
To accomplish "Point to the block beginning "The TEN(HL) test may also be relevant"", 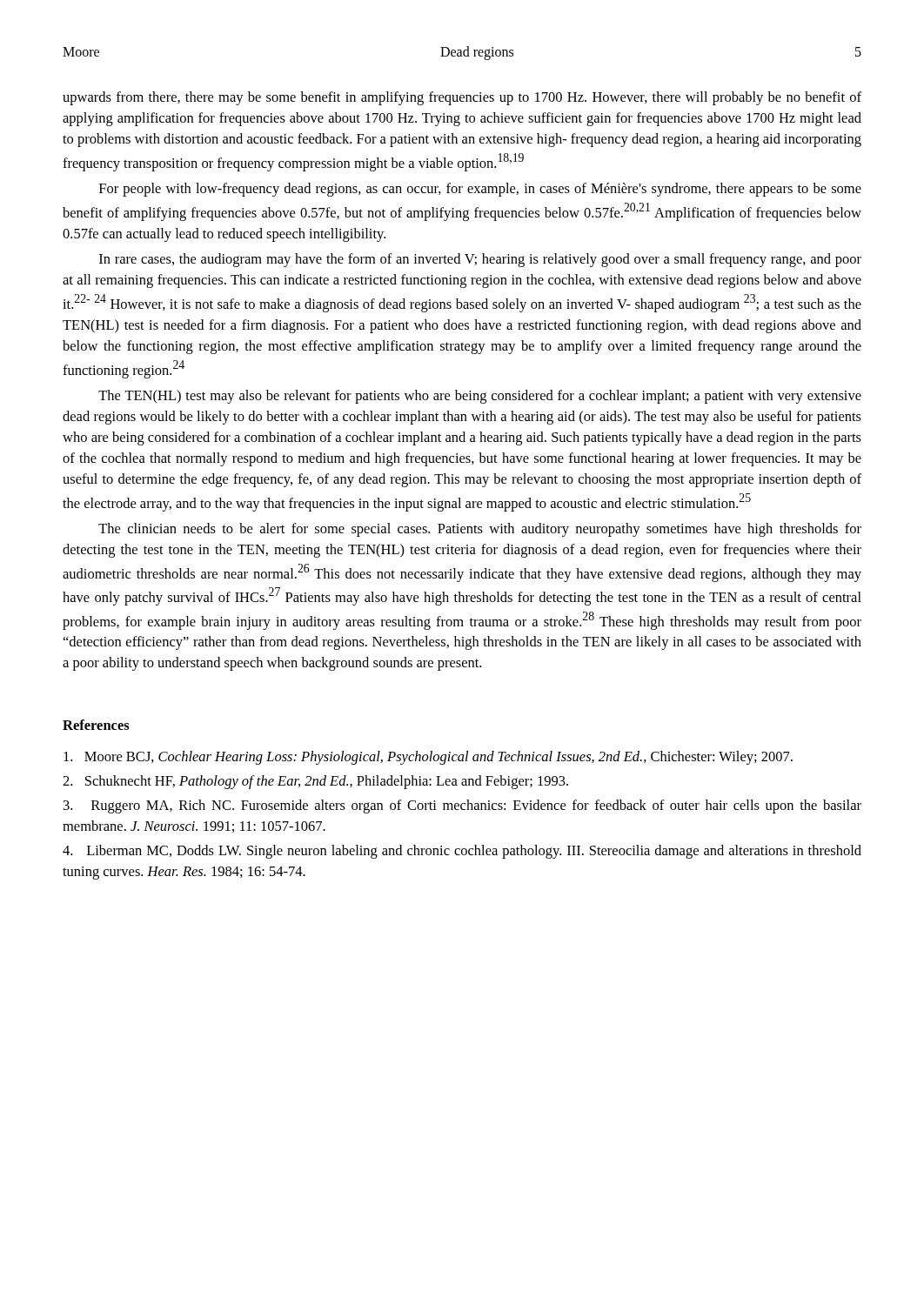I will (462, 449).
